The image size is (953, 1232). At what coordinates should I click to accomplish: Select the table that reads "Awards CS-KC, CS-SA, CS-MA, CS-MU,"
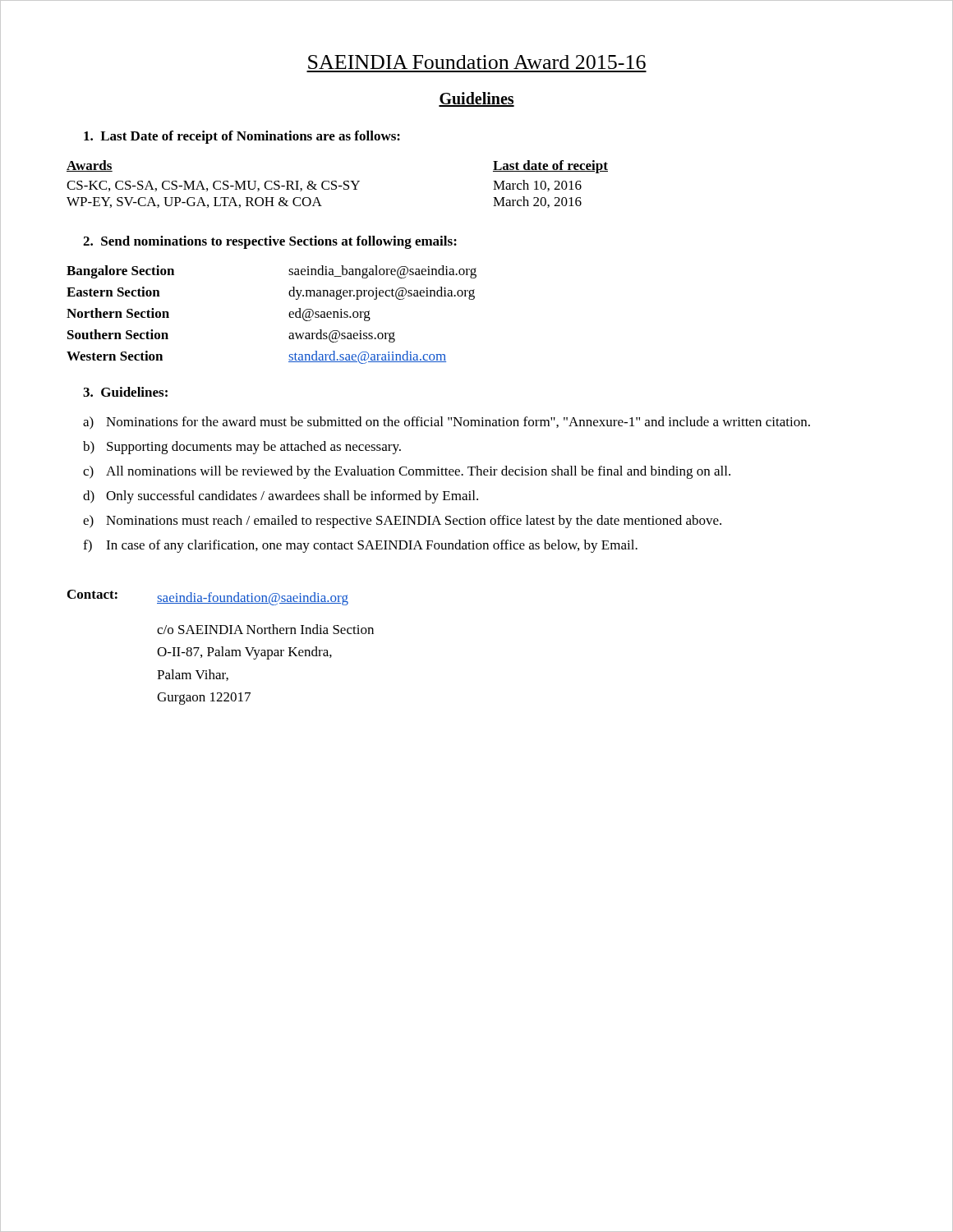pos(476,184)
